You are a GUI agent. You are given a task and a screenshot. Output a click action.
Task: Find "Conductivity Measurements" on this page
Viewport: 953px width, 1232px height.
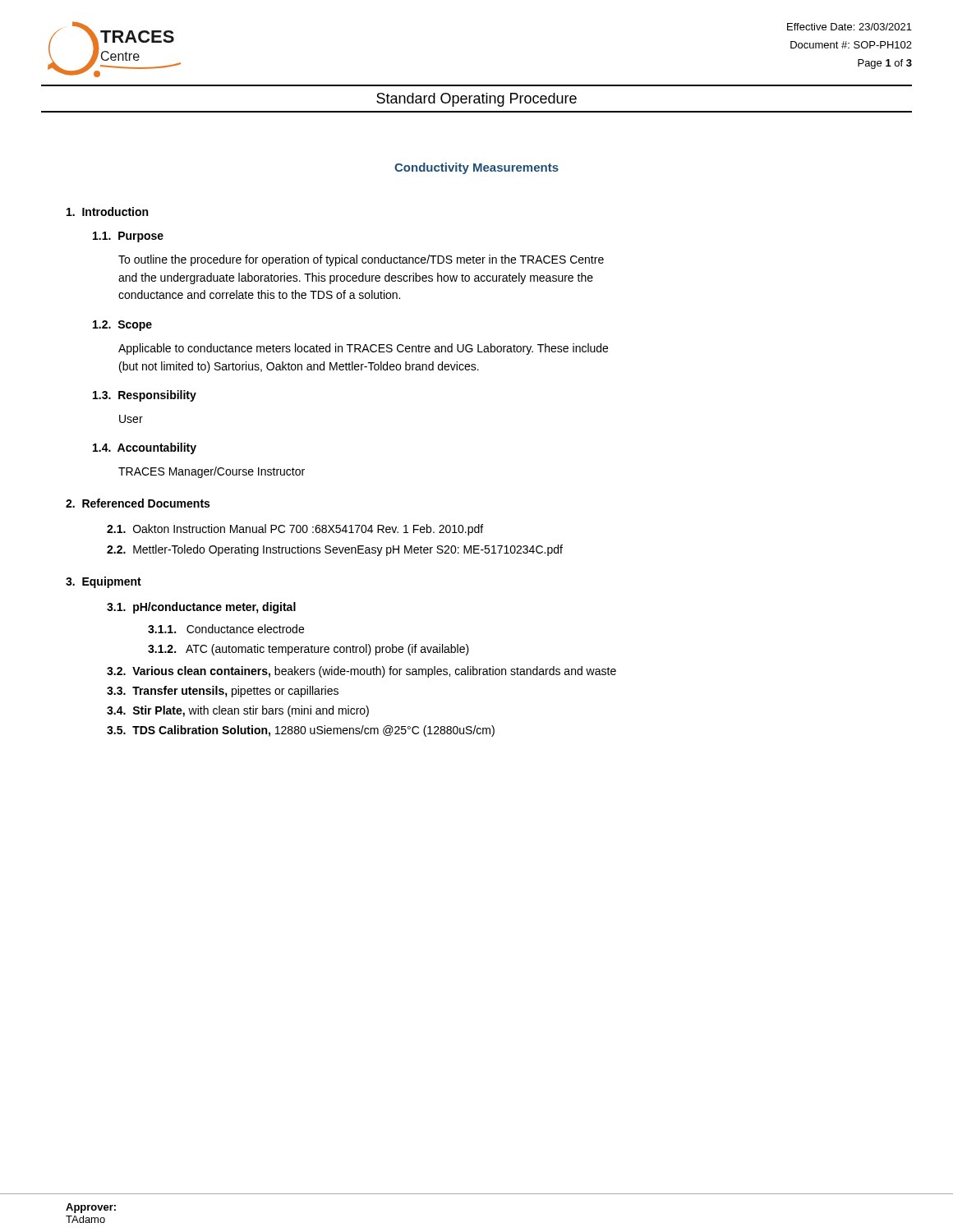pos(476,167)
